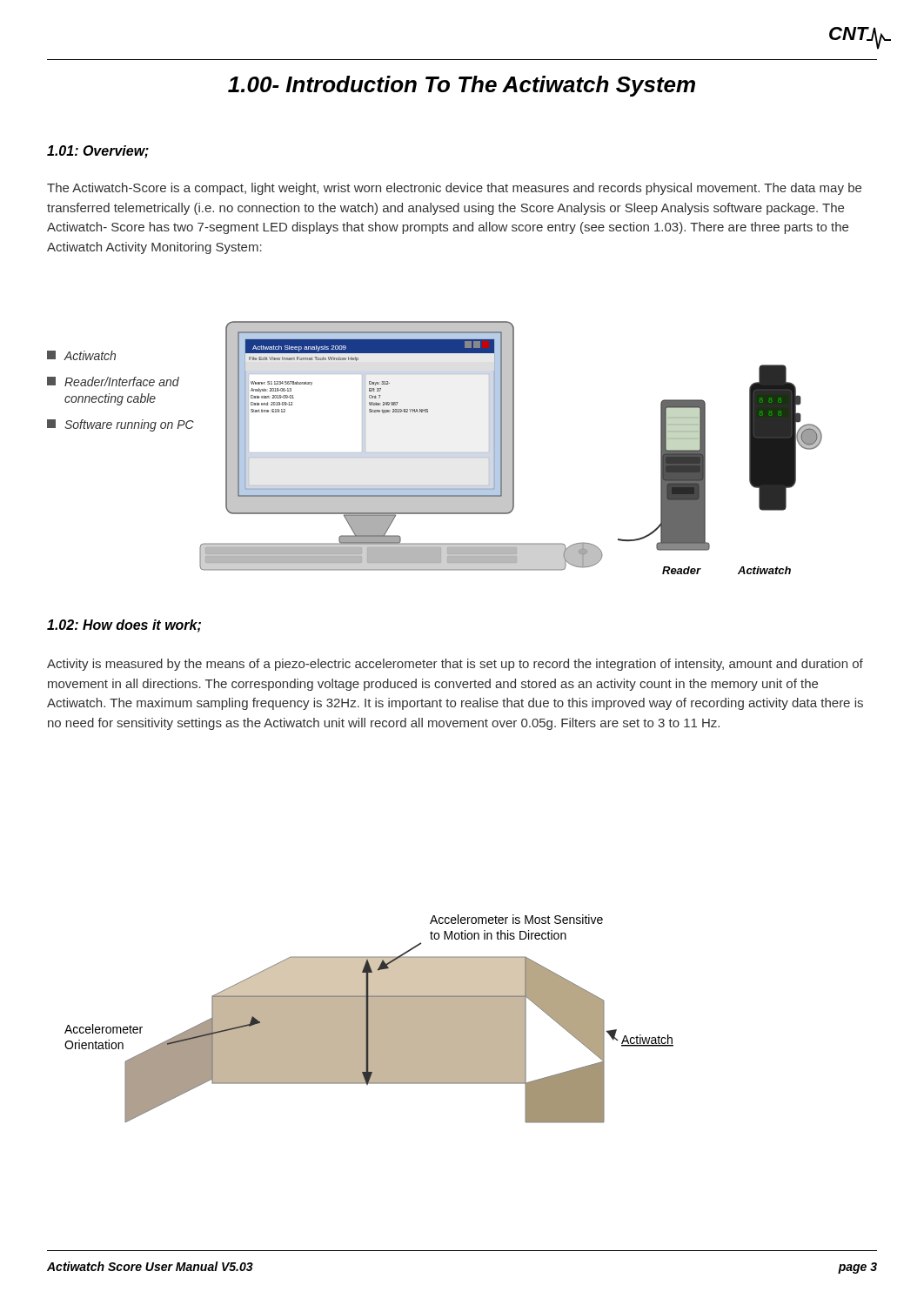Navigate to the text block starting "The Actiwatch-Score is a compact, light"

[455, 217]
